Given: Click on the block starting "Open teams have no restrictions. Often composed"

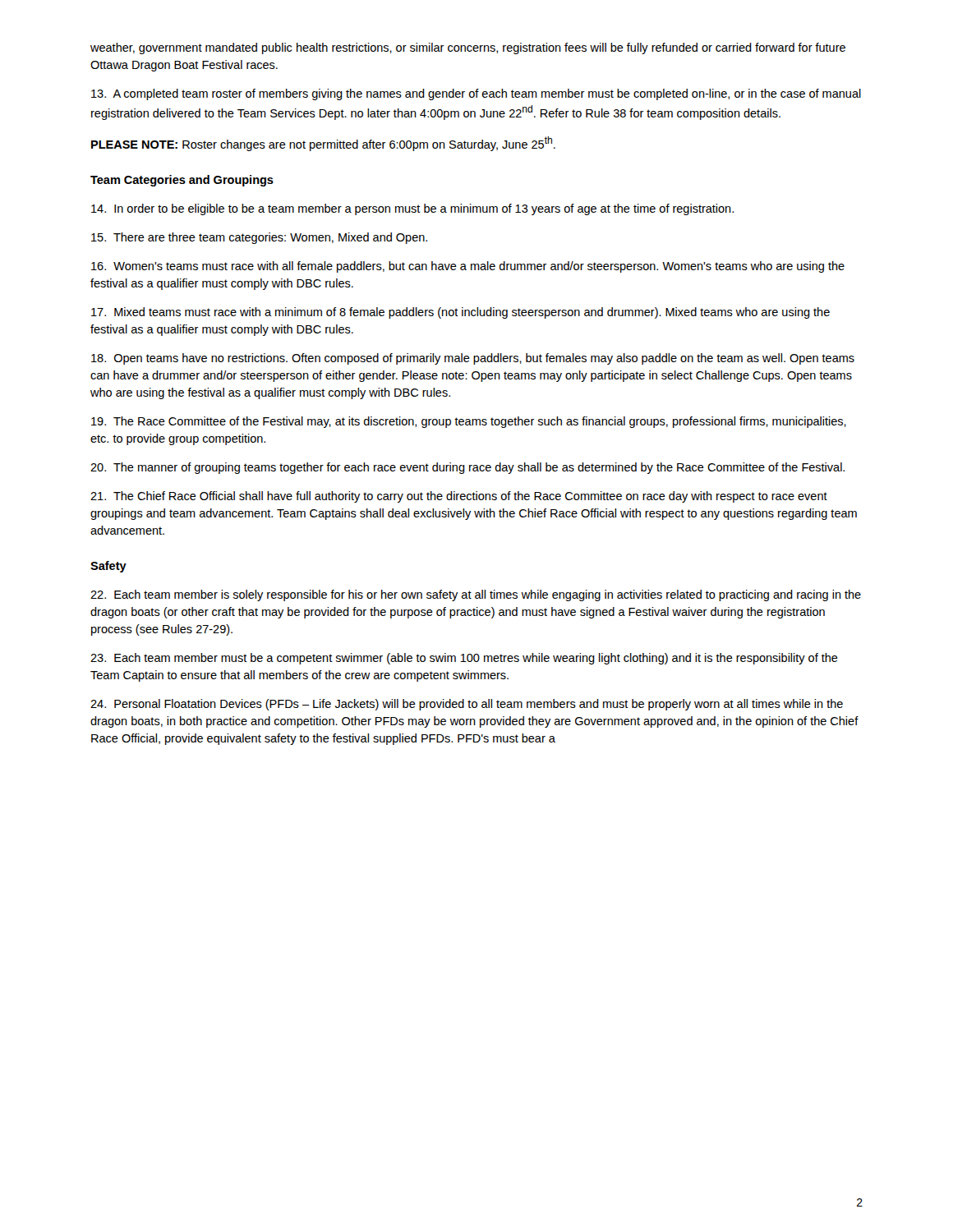Looking at the screenshot, I should [472, 375].
